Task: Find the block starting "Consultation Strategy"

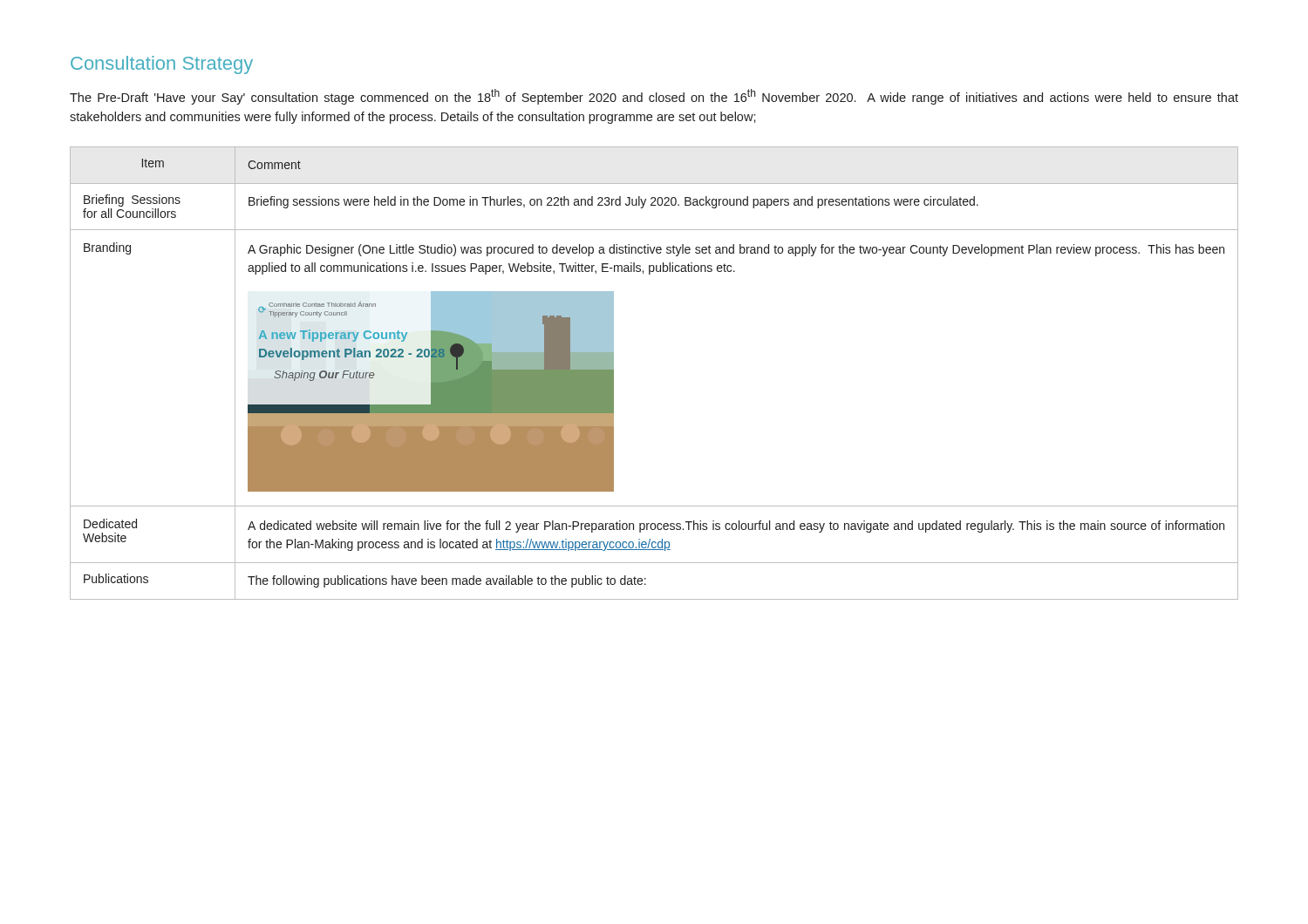Action: tap(161, 63)
